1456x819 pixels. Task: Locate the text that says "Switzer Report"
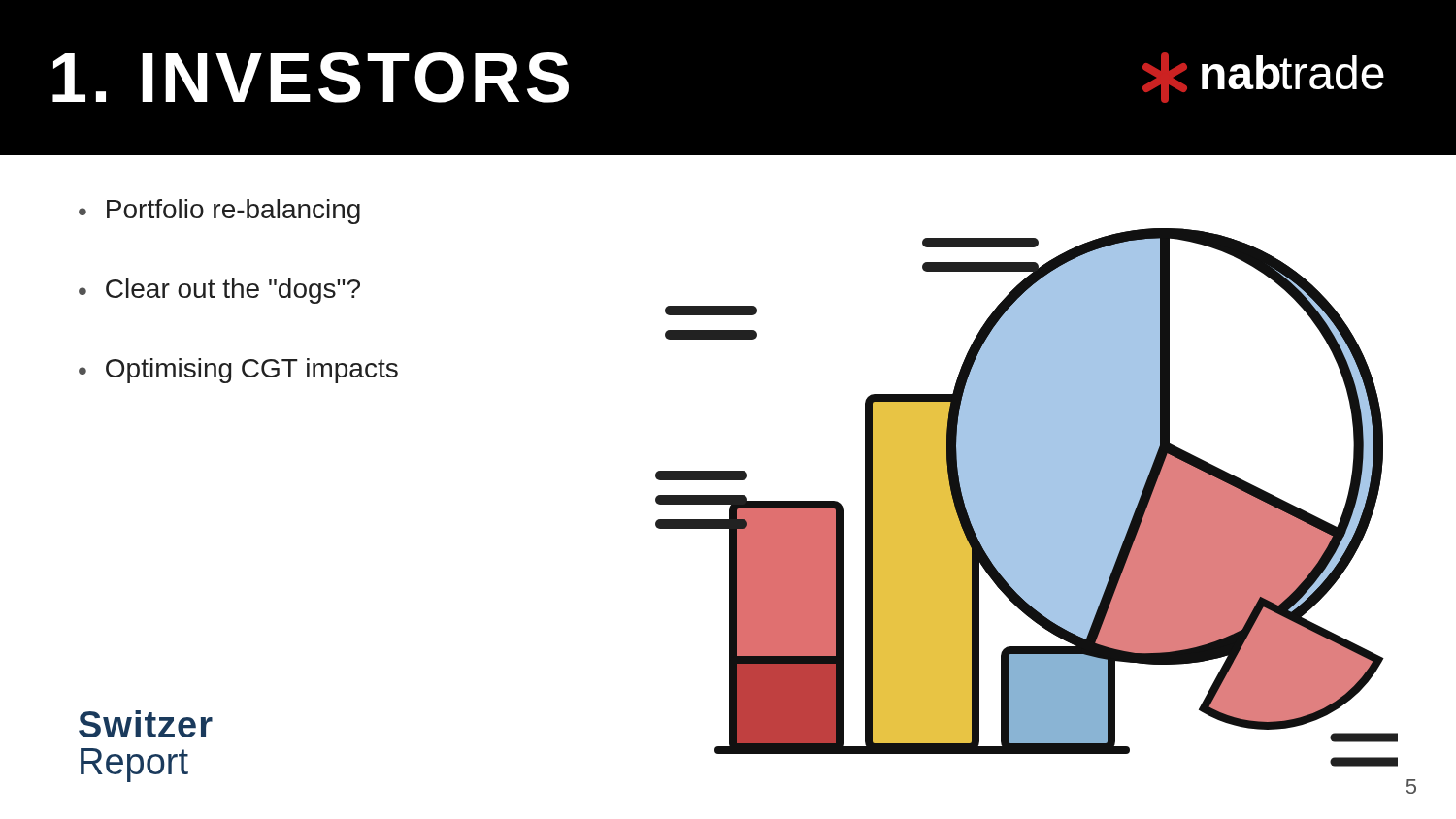pyautogui.click(x=146, y=743)
